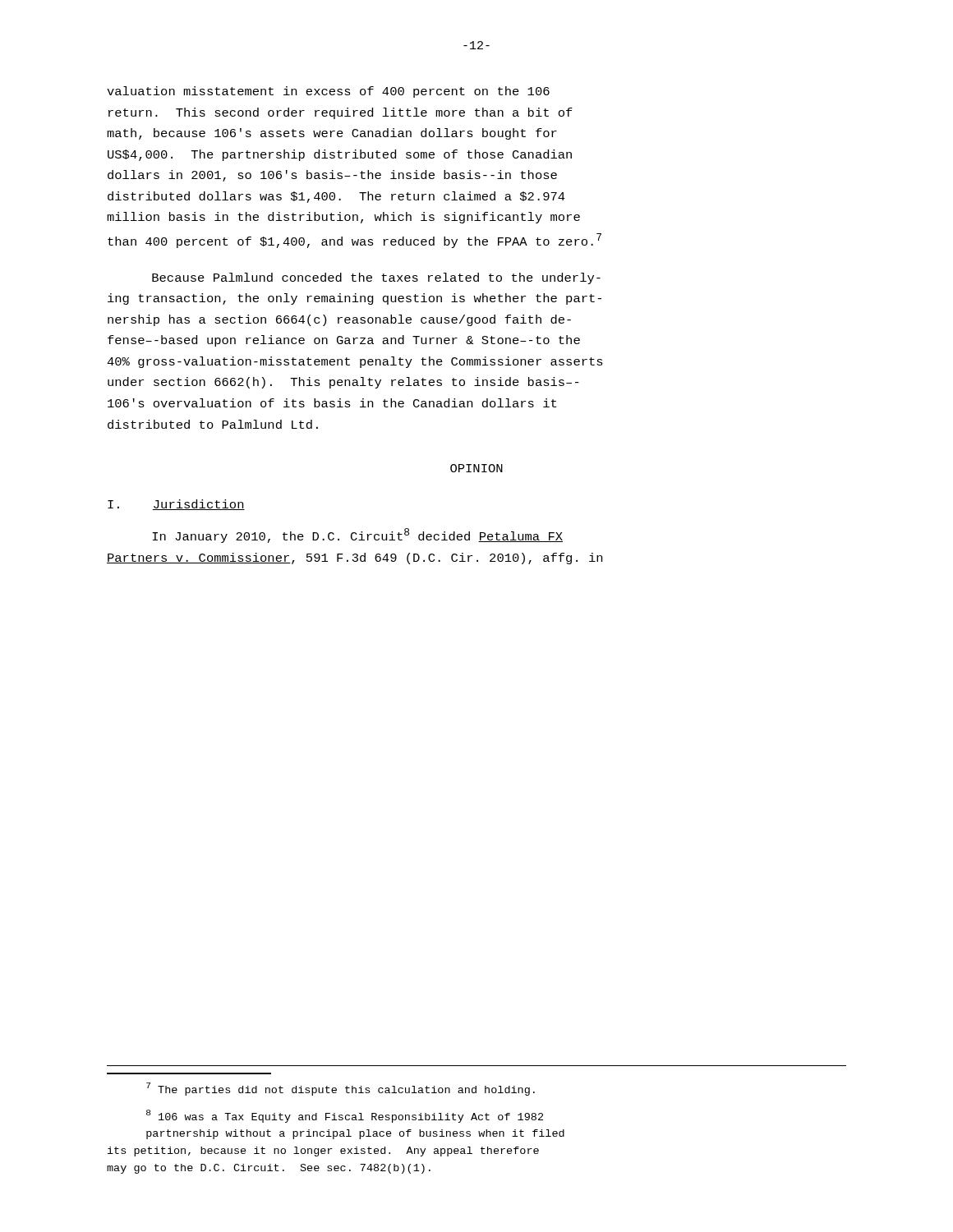The height and width of the screenshot is (1232, 953).
Task: Click on the element starting "I. Jurisdiction"
Action: 176,505
